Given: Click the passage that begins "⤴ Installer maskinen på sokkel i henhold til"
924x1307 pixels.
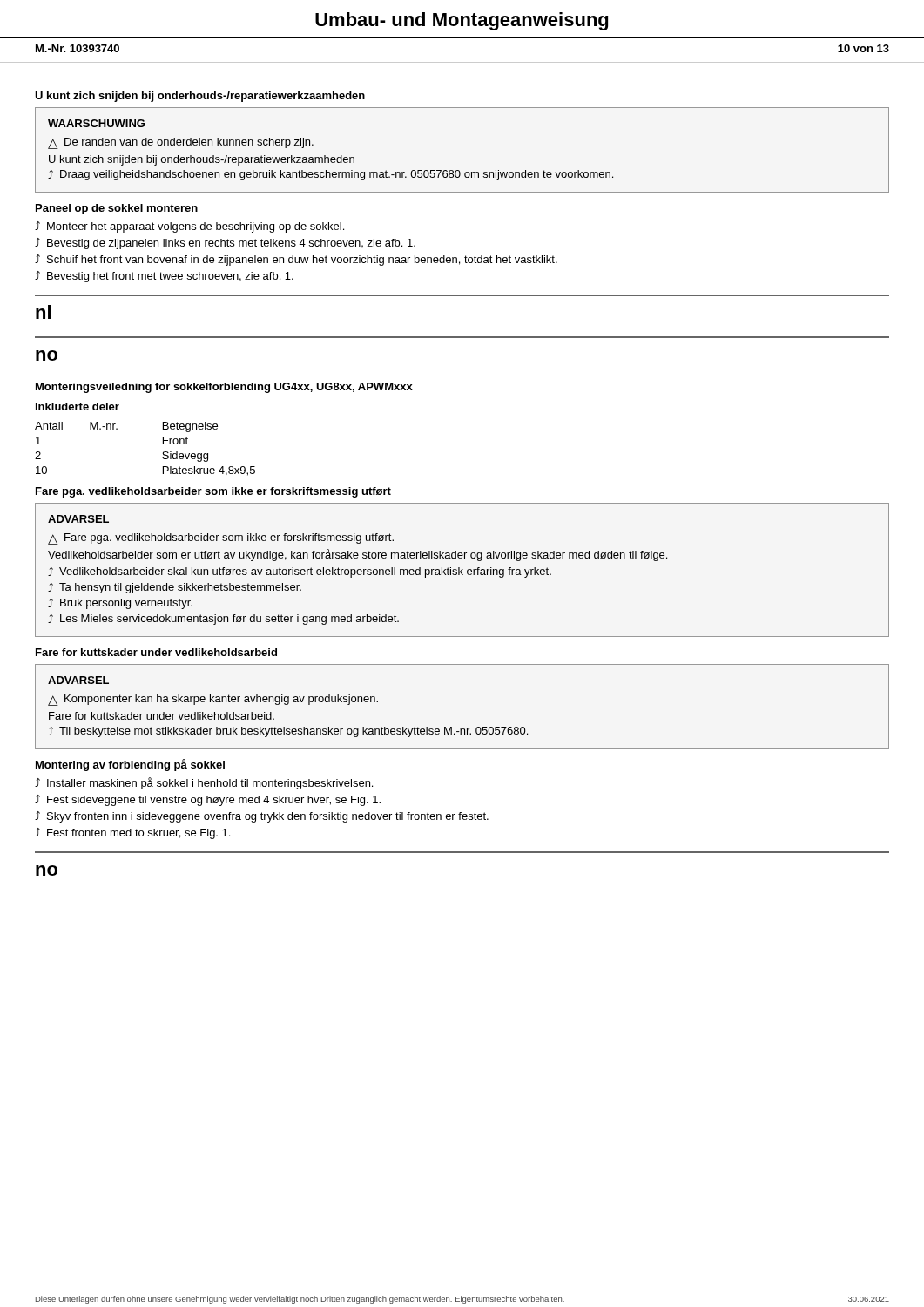Looking at the screenshot, I should [x=204, y=783].
